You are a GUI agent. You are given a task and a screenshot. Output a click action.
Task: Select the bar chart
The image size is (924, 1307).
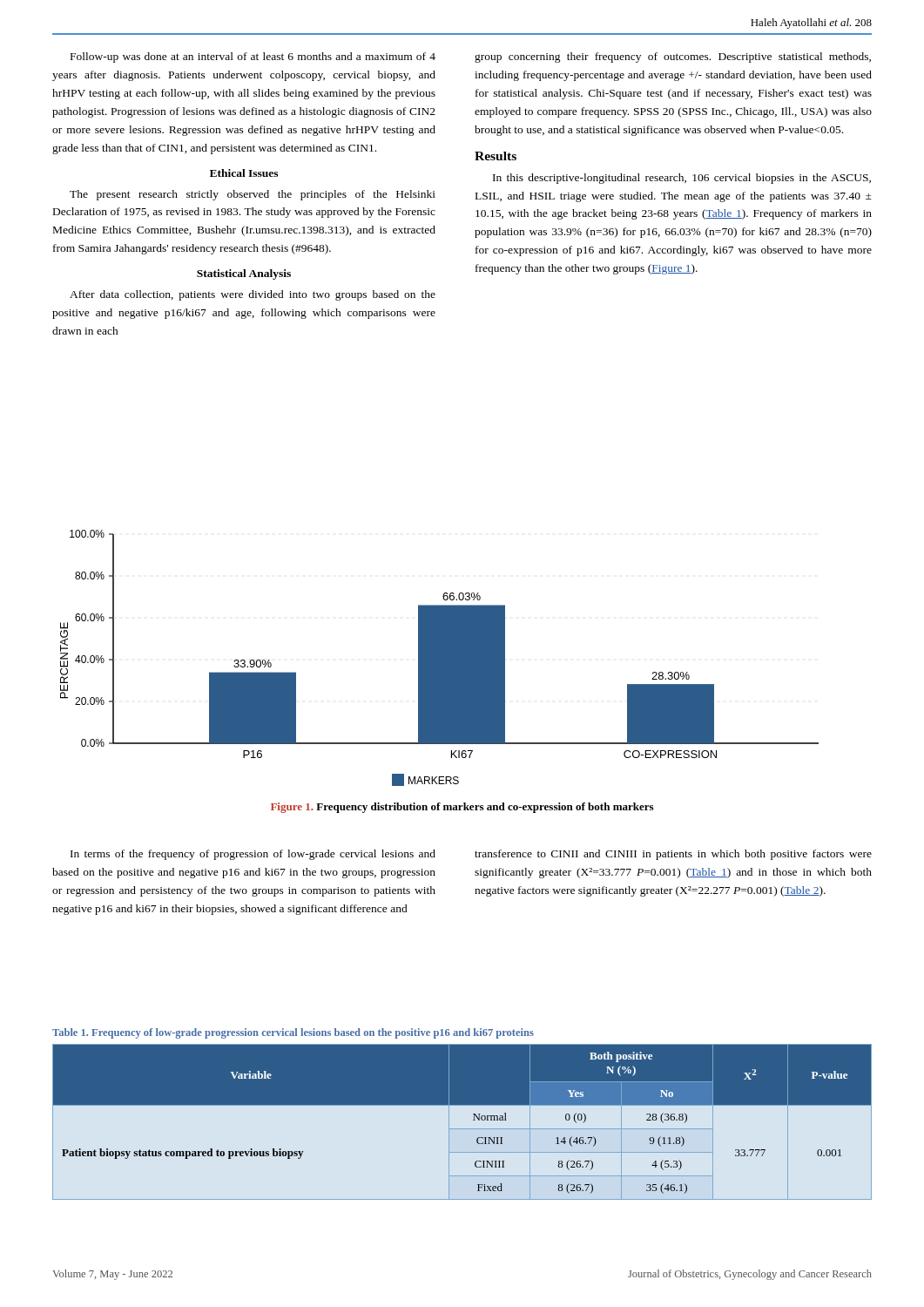[462, 656]
